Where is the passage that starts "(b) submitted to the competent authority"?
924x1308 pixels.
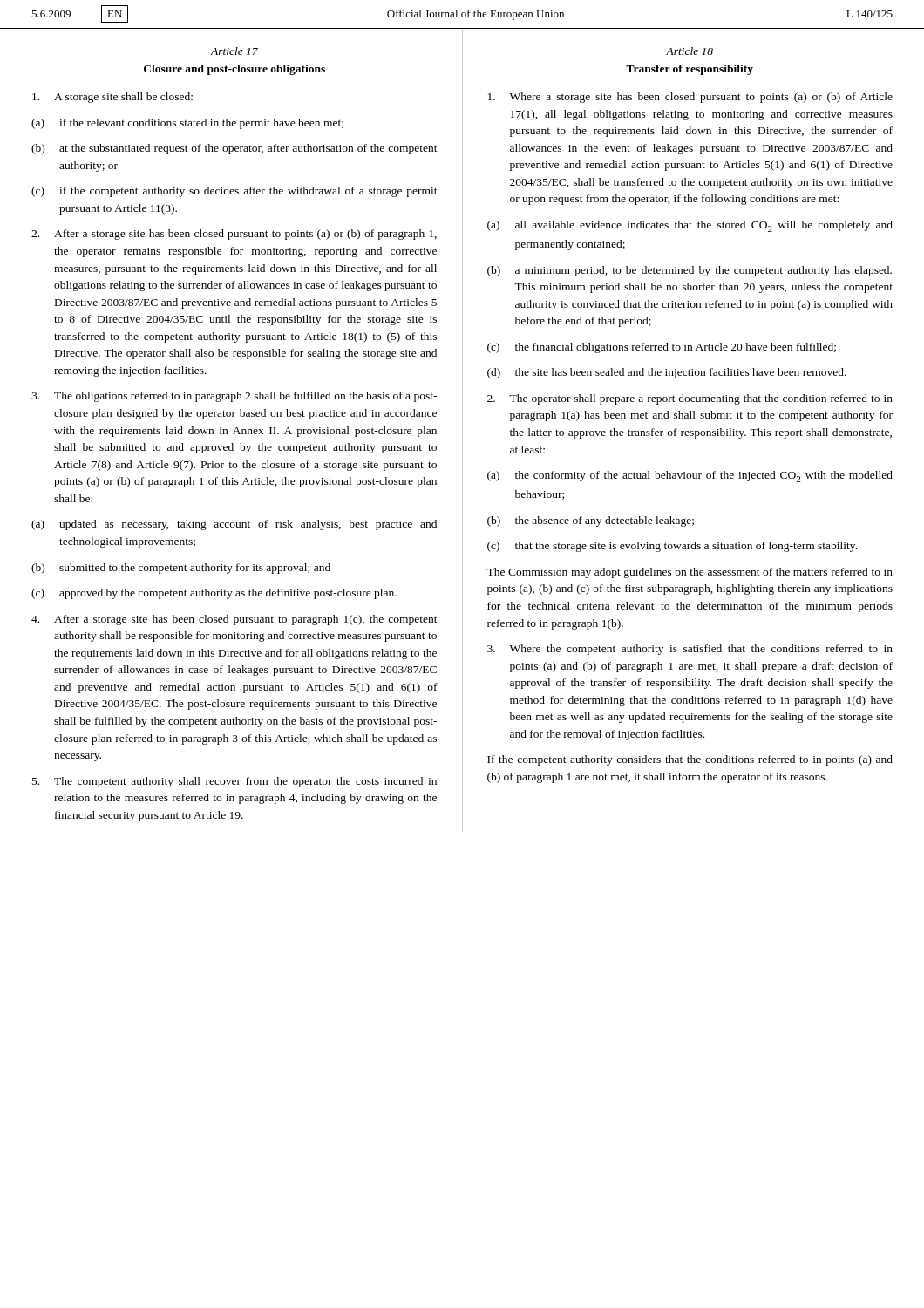(x=181, y=567)
